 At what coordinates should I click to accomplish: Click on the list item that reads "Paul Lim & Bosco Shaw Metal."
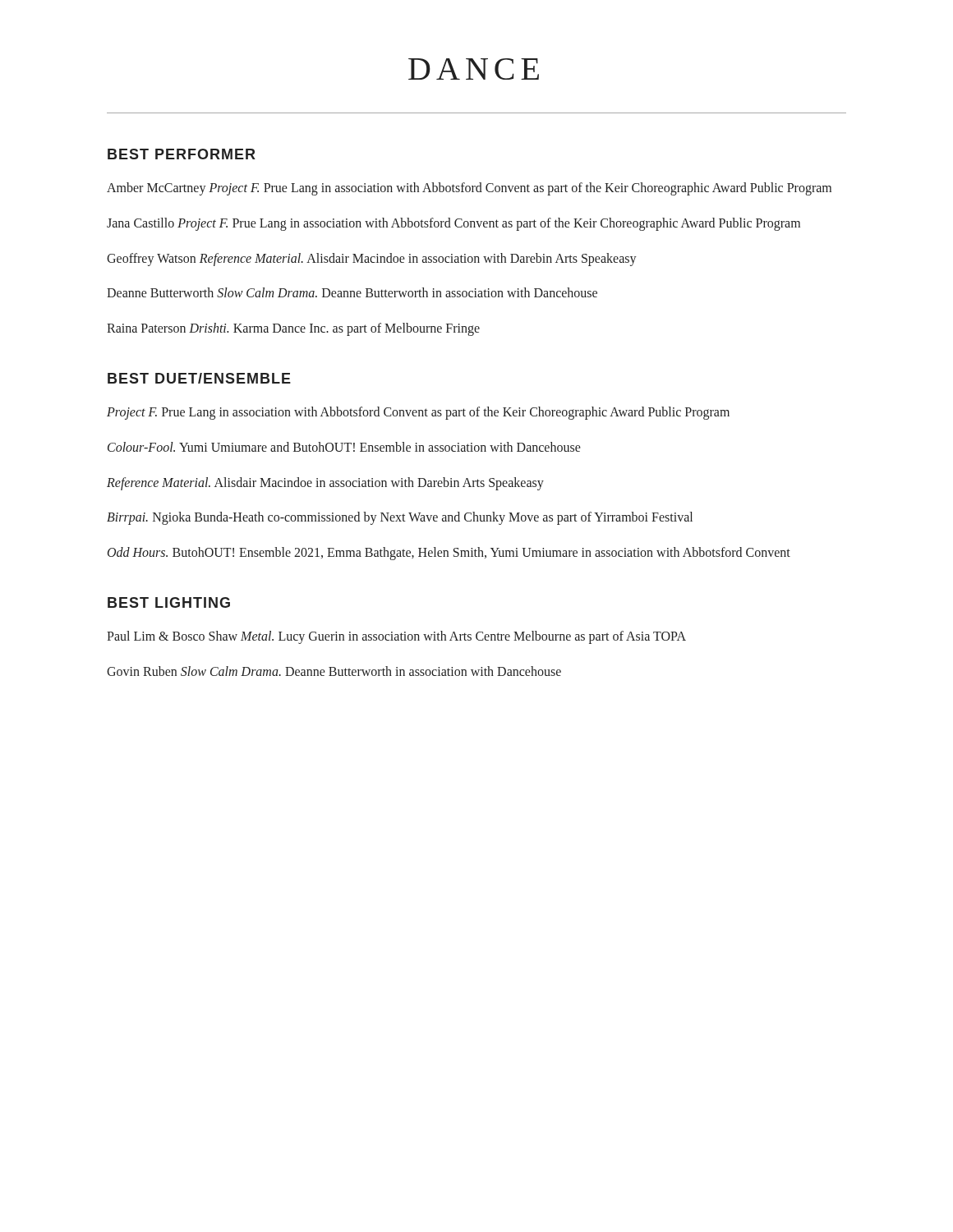[396, 636]
